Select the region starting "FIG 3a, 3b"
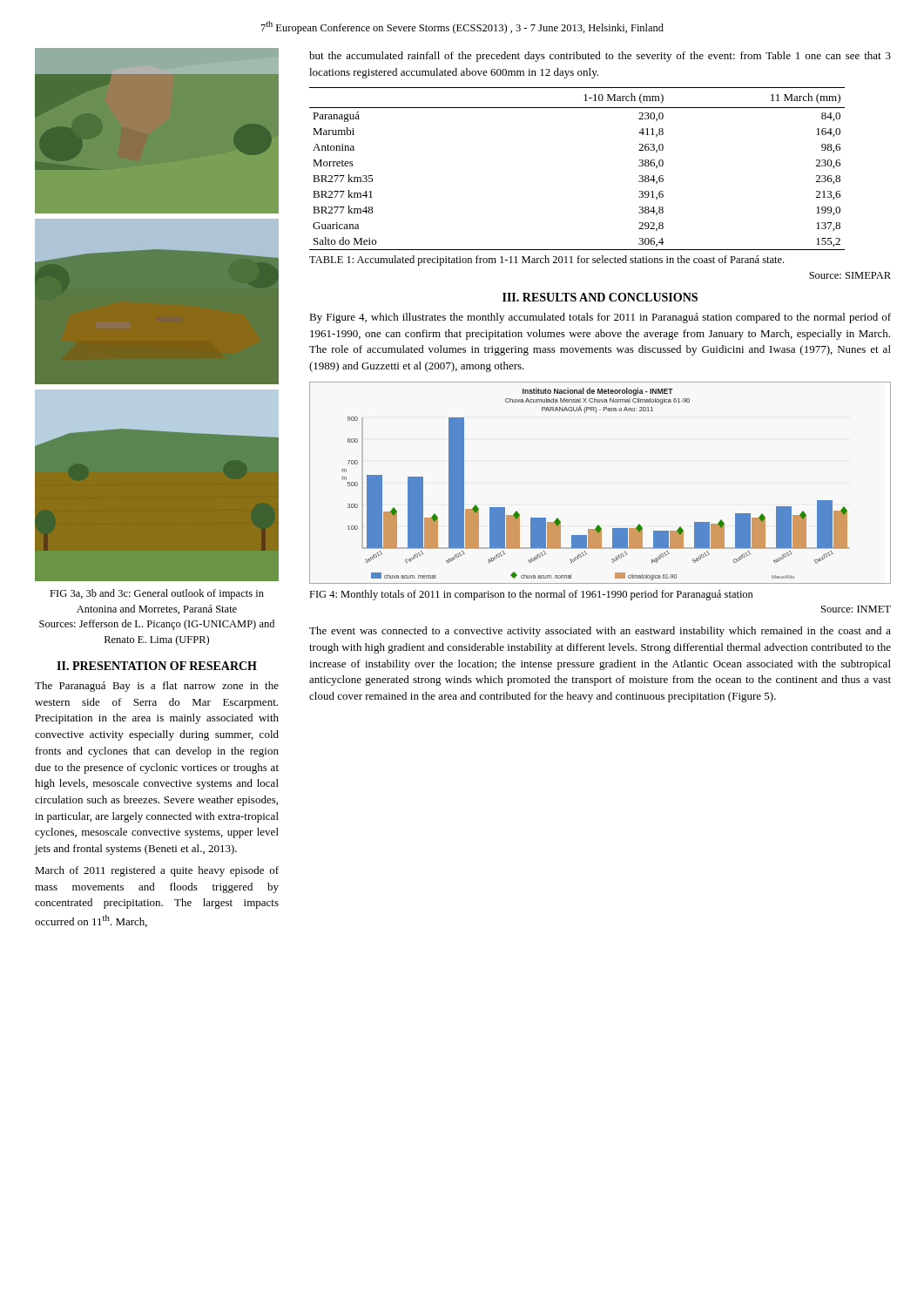Image resolution: width=924 pixels, height=1307 pixels. point(157,616)
